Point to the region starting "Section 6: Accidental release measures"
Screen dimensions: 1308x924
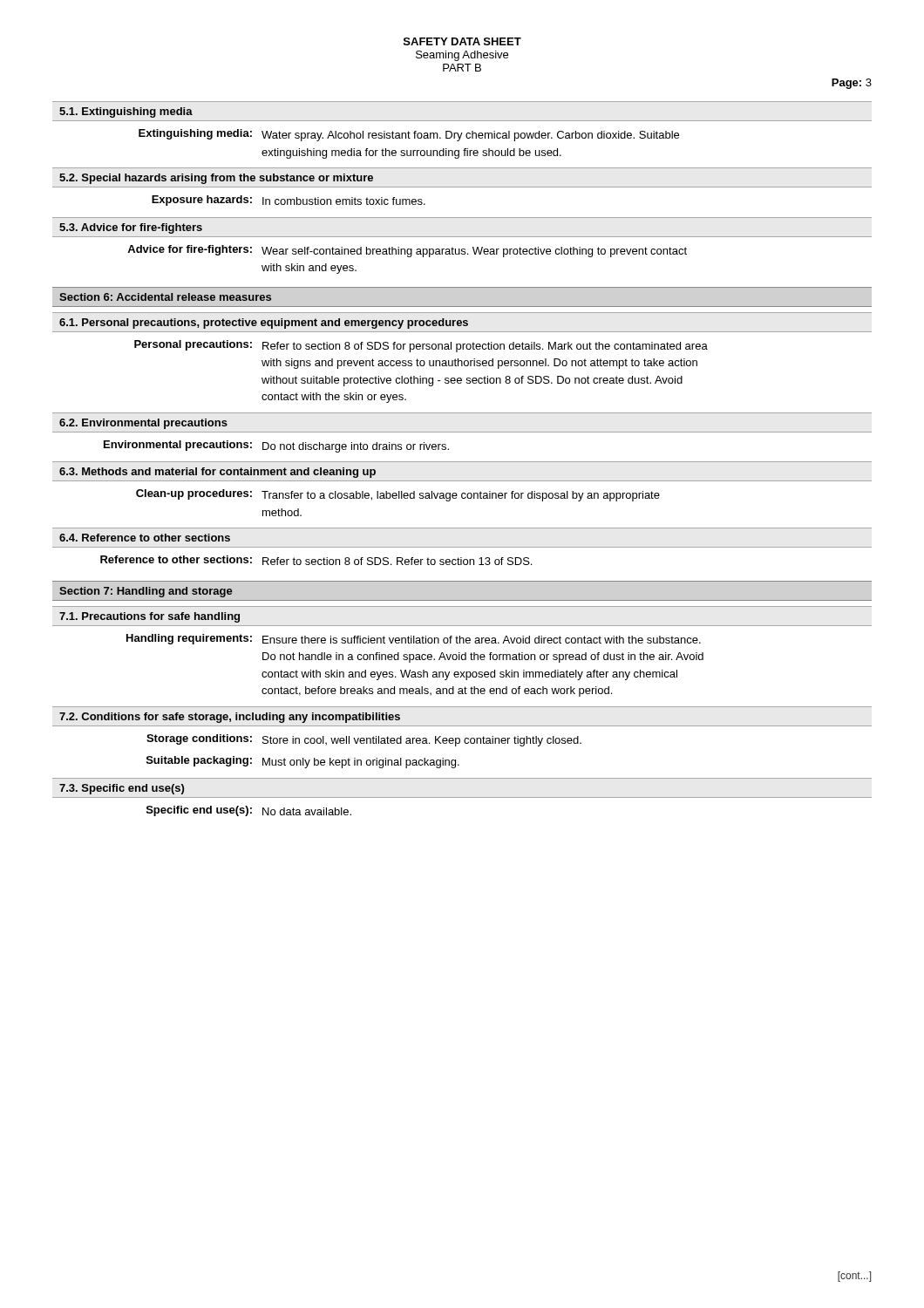pos(166,297)
